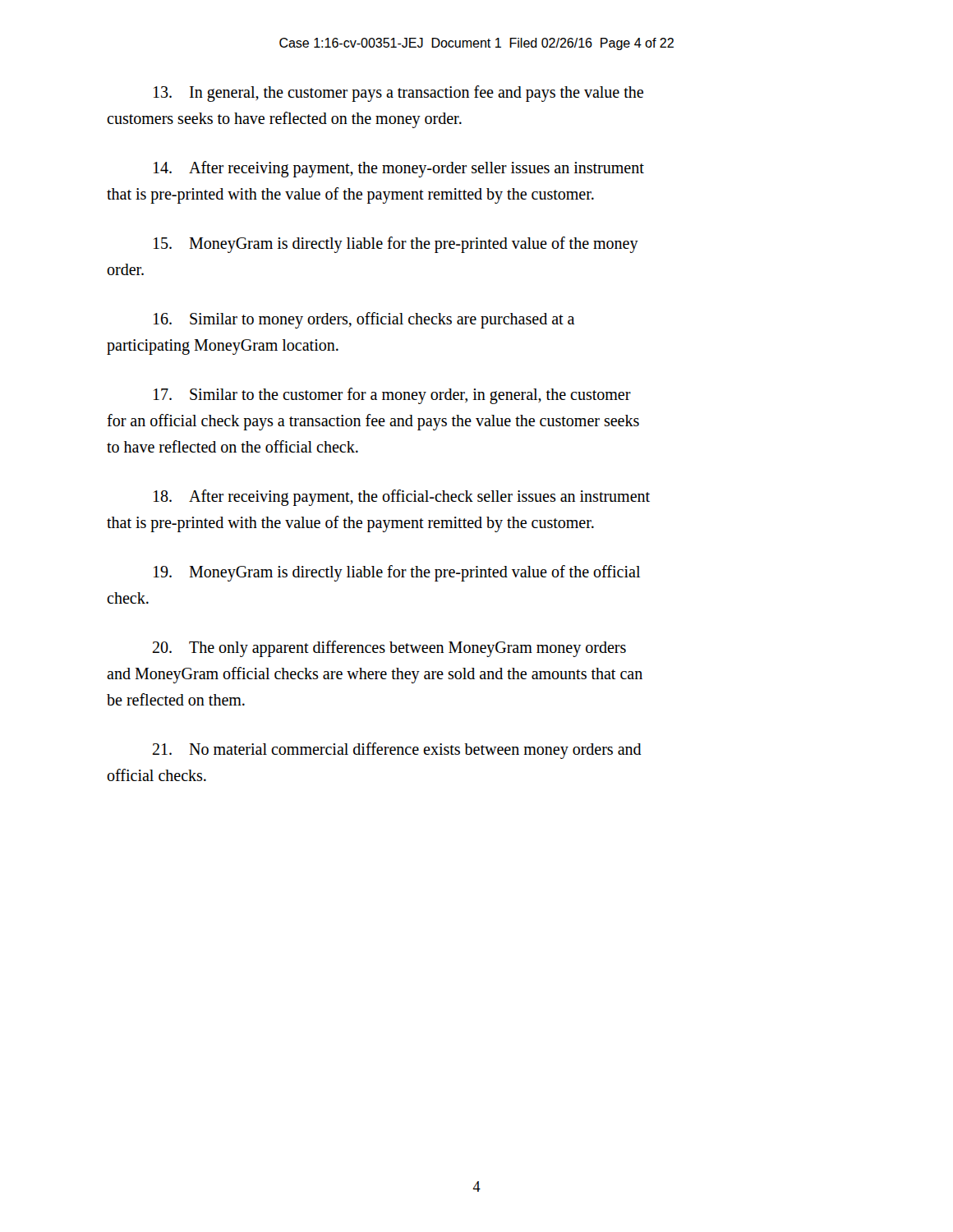Click the passage that begins "20. The only apparent differences between MoneyGram money"

click(476, 673)
